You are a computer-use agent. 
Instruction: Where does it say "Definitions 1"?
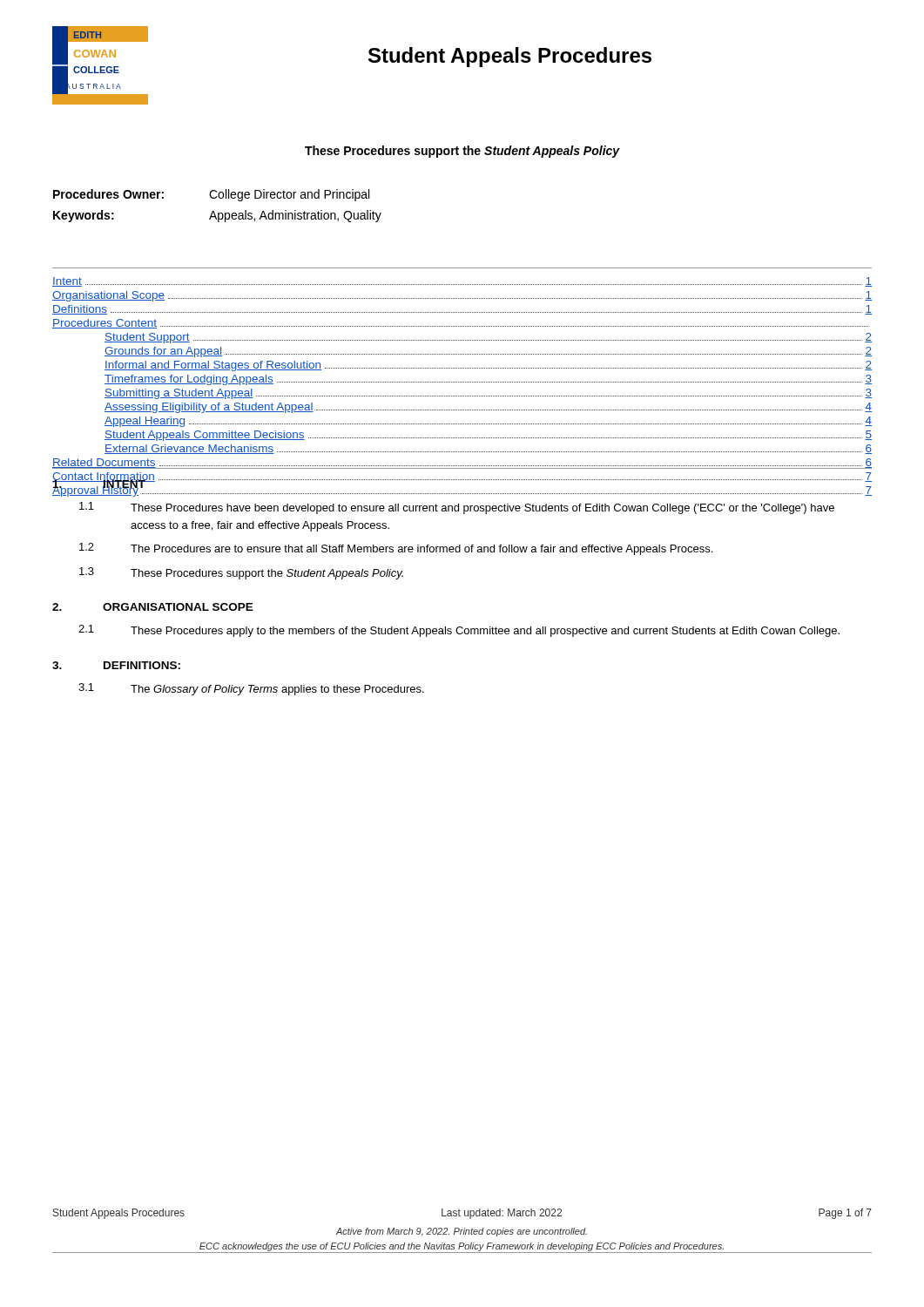point(462,309)
